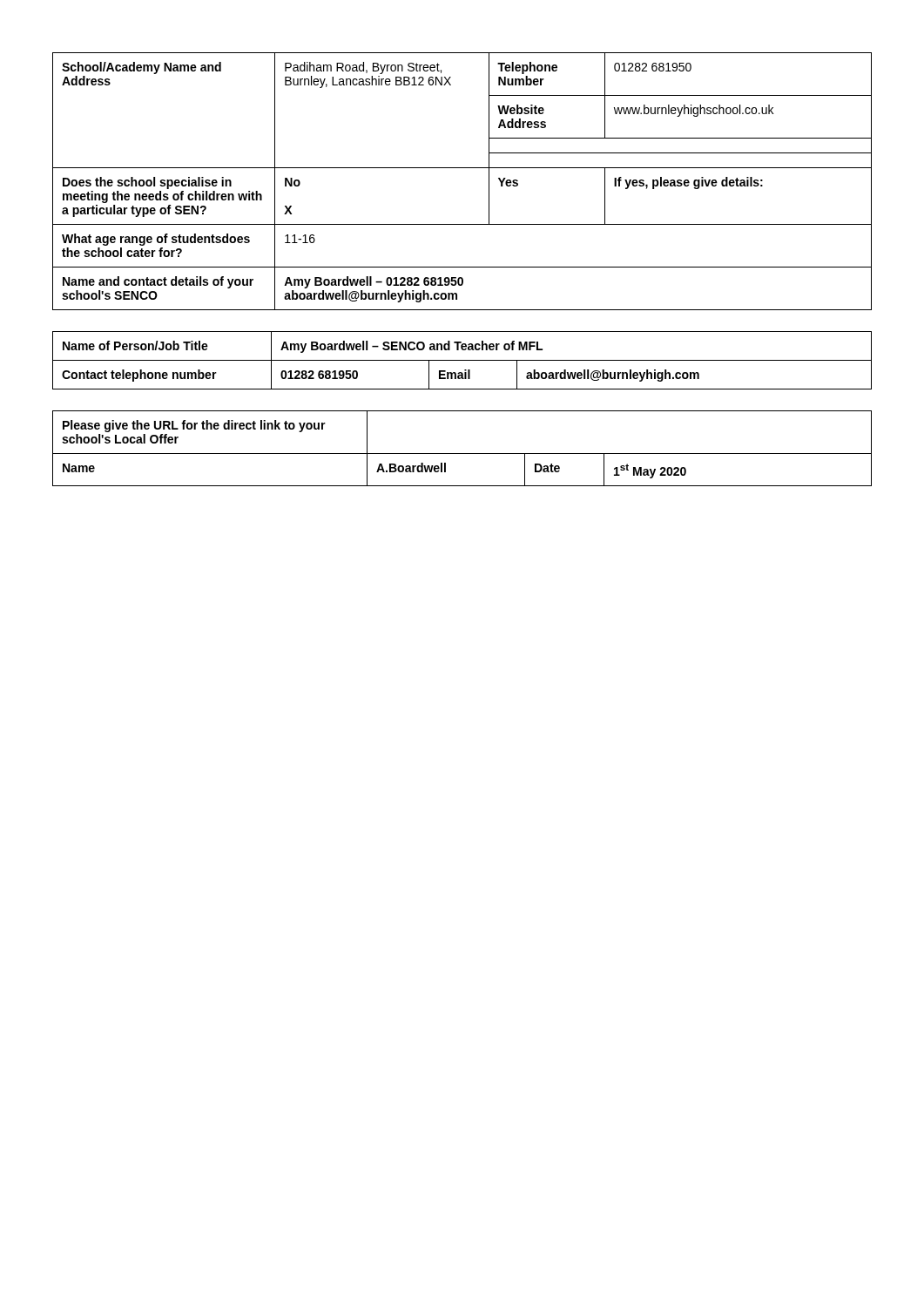Select the table that reads "Does the school specialise"

[x=462, y=181]
